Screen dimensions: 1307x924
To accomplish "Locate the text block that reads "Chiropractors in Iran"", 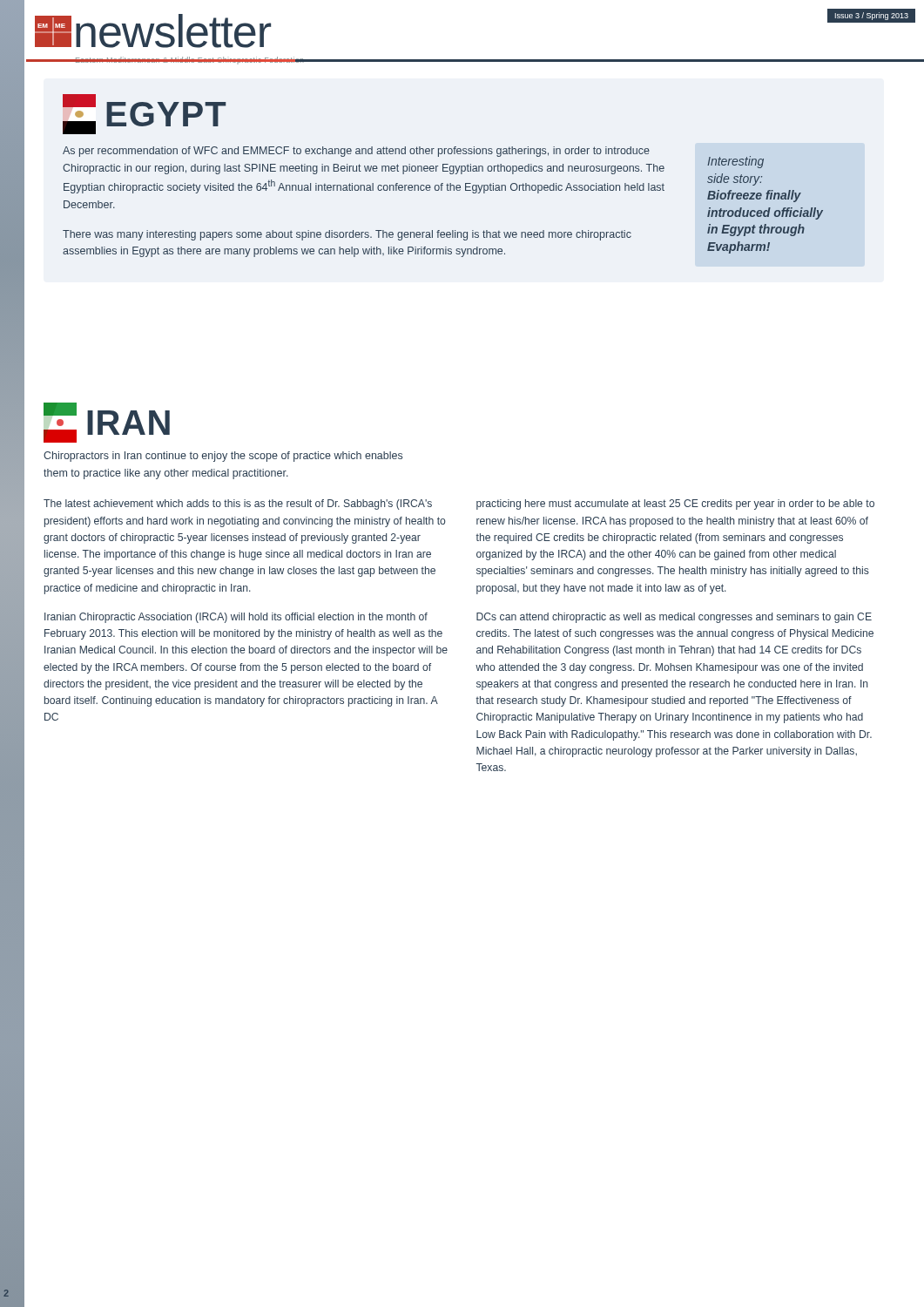I will click(x=223, y=464).
